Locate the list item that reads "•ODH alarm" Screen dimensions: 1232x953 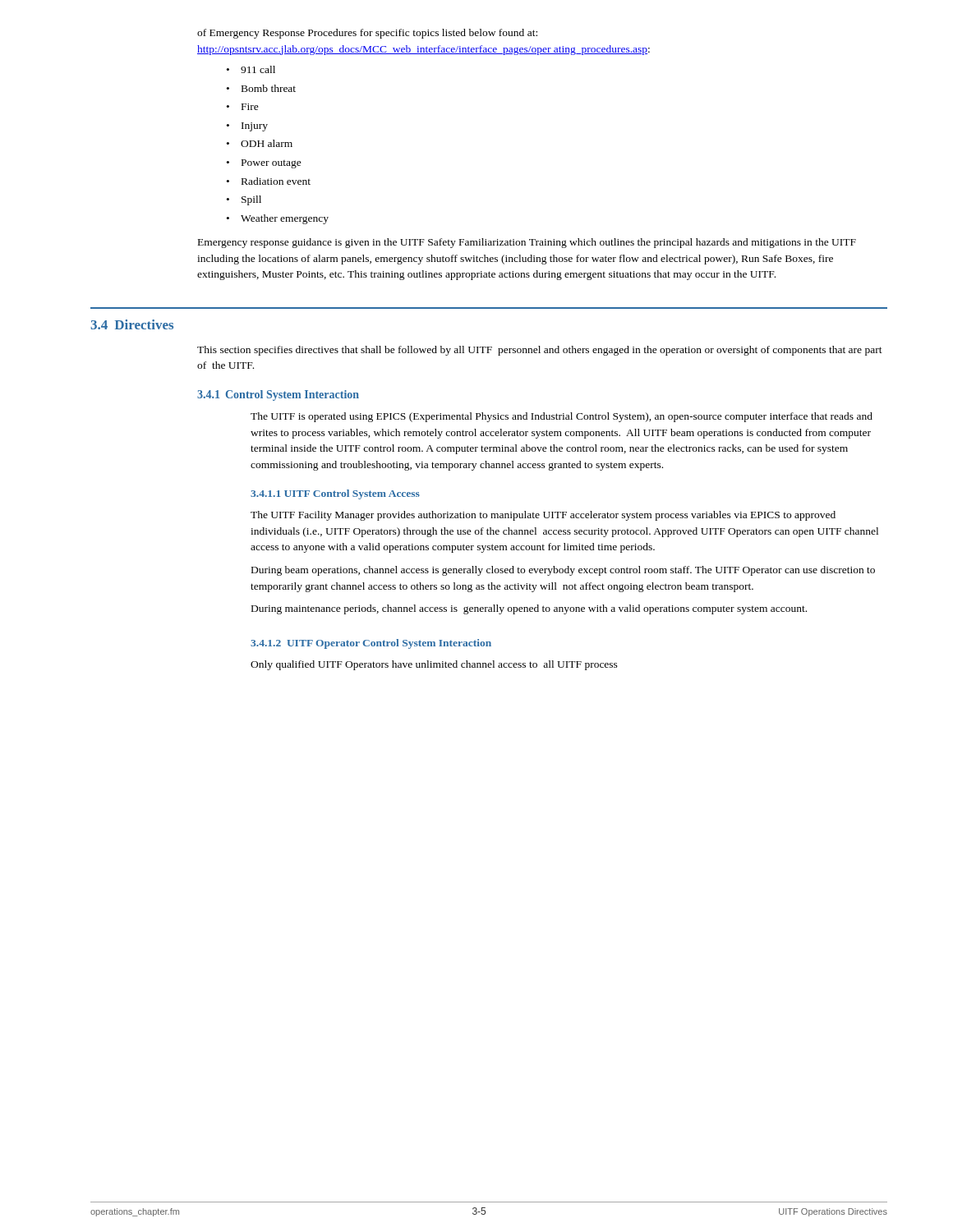click(x=259, y=144)
